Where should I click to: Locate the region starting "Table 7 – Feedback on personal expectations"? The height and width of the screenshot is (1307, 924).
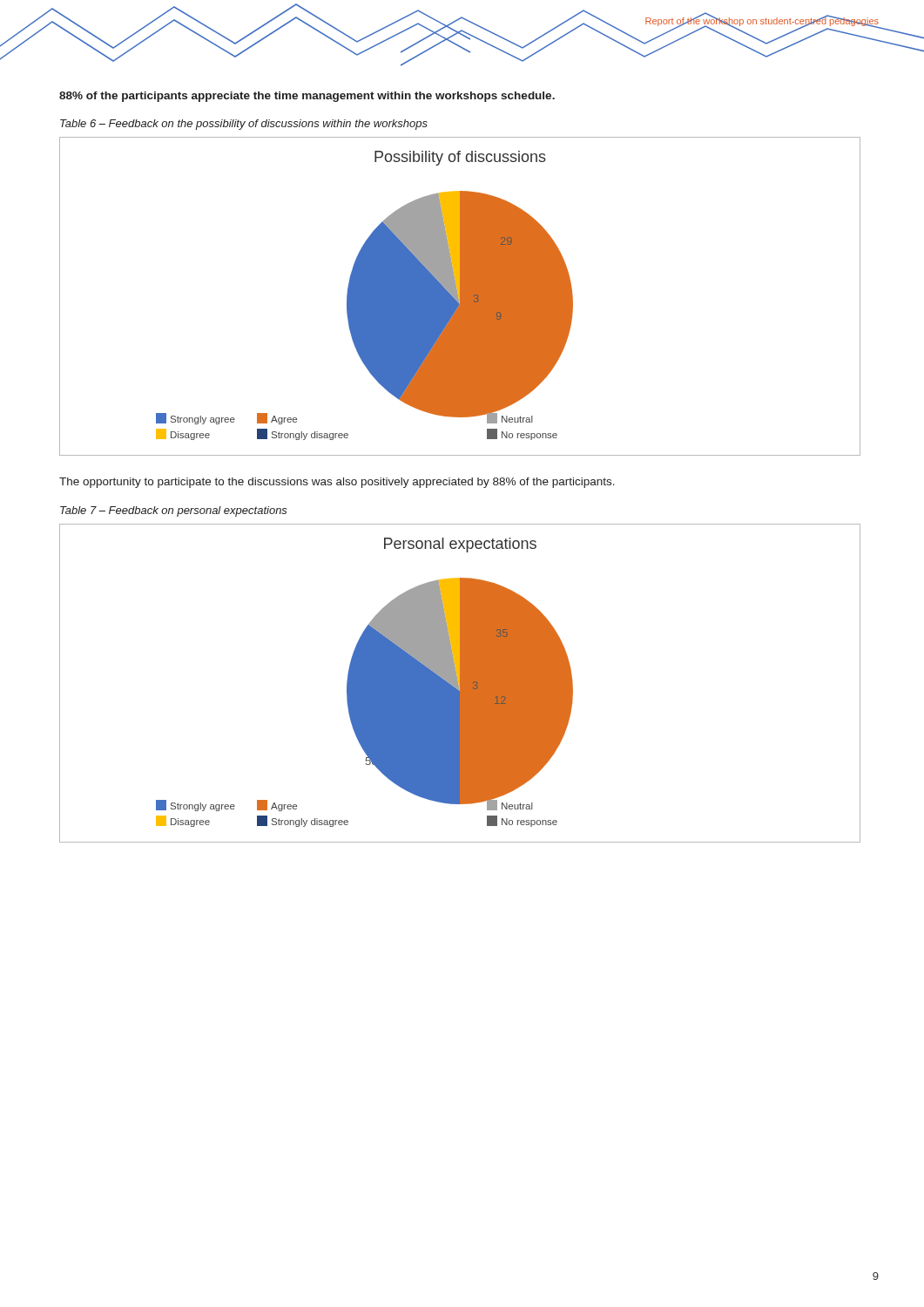(173, 510)
